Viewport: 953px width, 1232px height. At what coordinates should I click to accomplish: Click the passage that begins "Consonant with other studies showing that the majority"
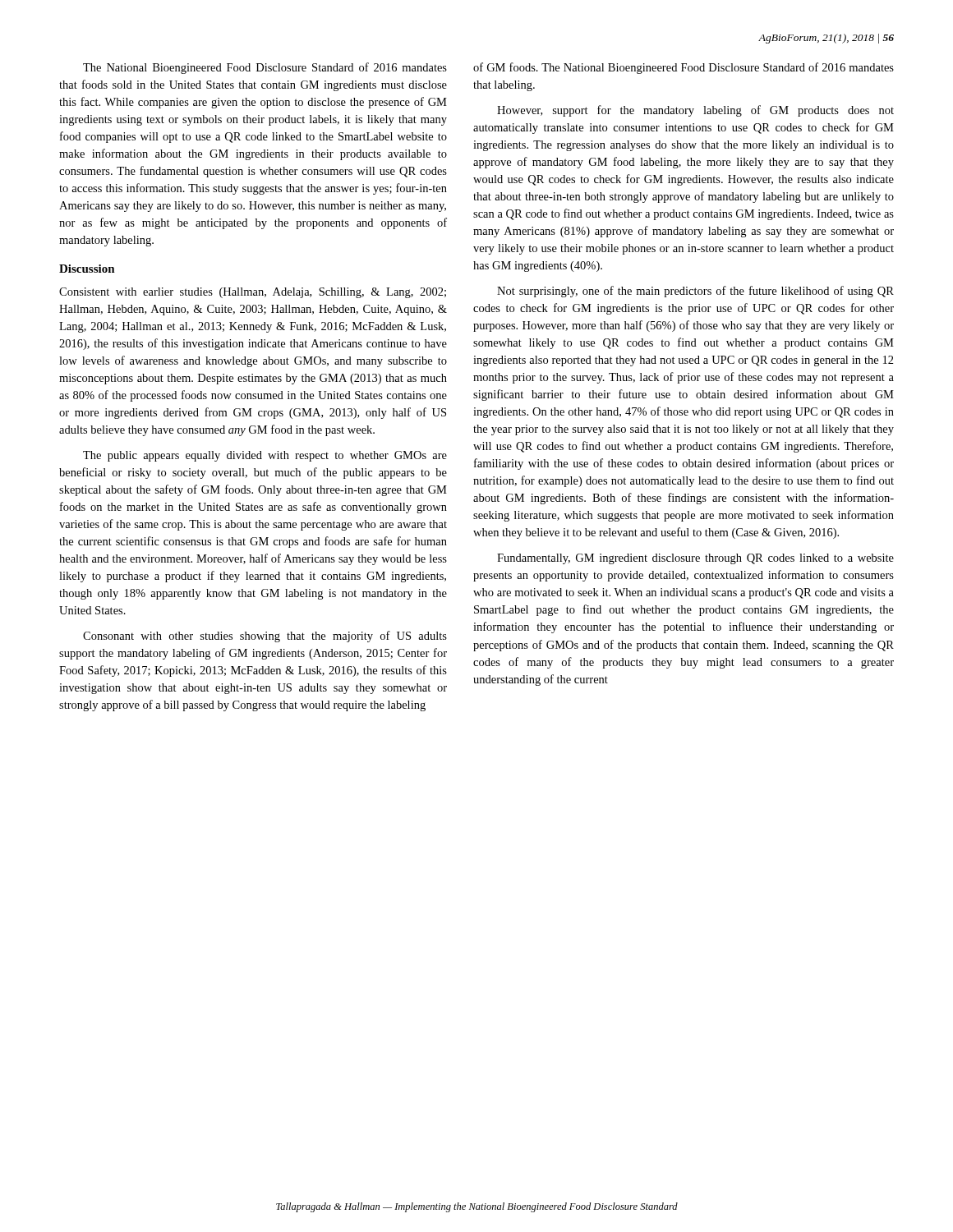[x=253, y=671]
